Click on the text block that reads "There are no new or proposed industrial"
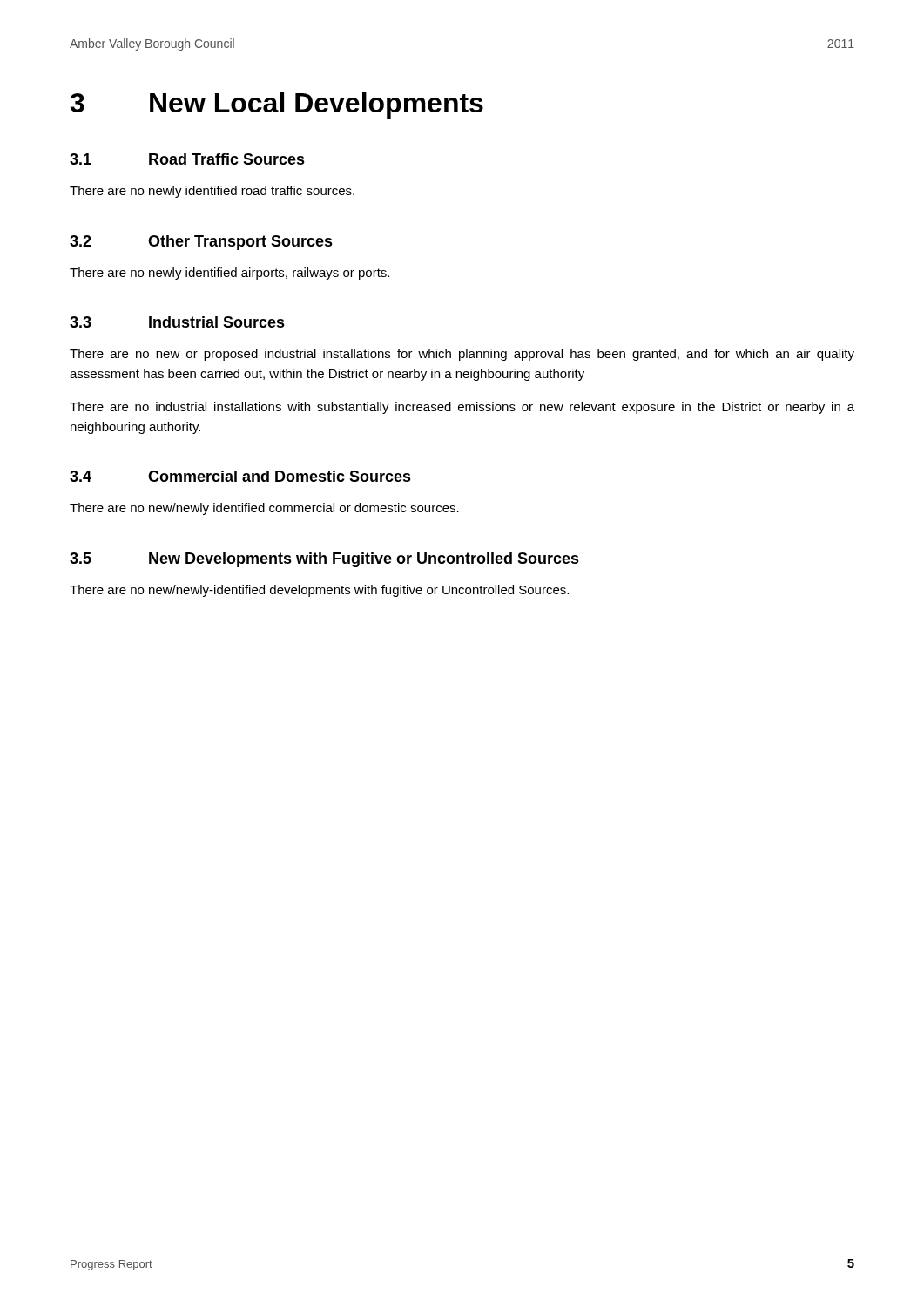924x1307 pixels. pos(462,363)
